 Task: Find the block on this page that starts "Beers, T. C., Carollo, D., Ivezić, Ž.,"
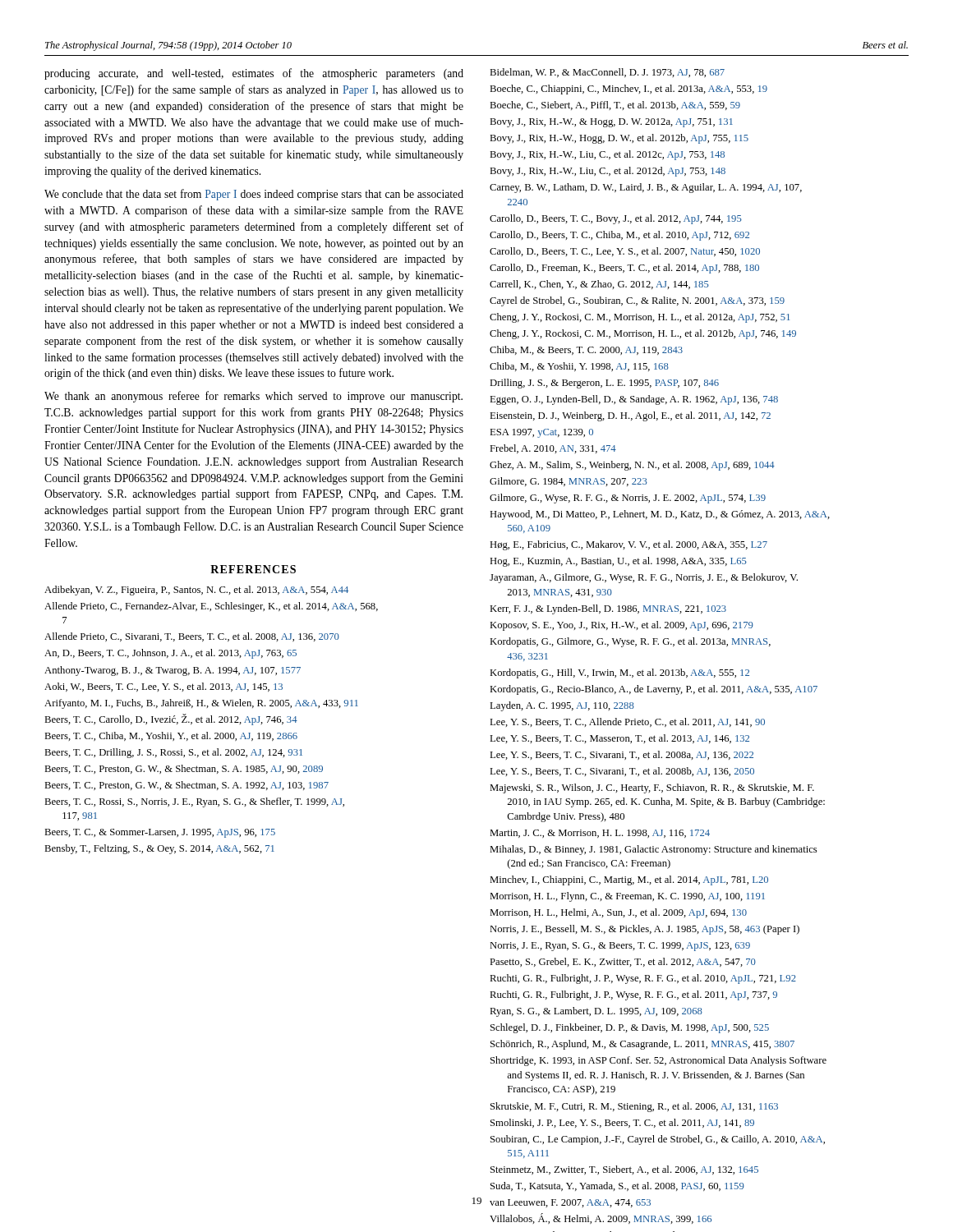click(178, 719)
